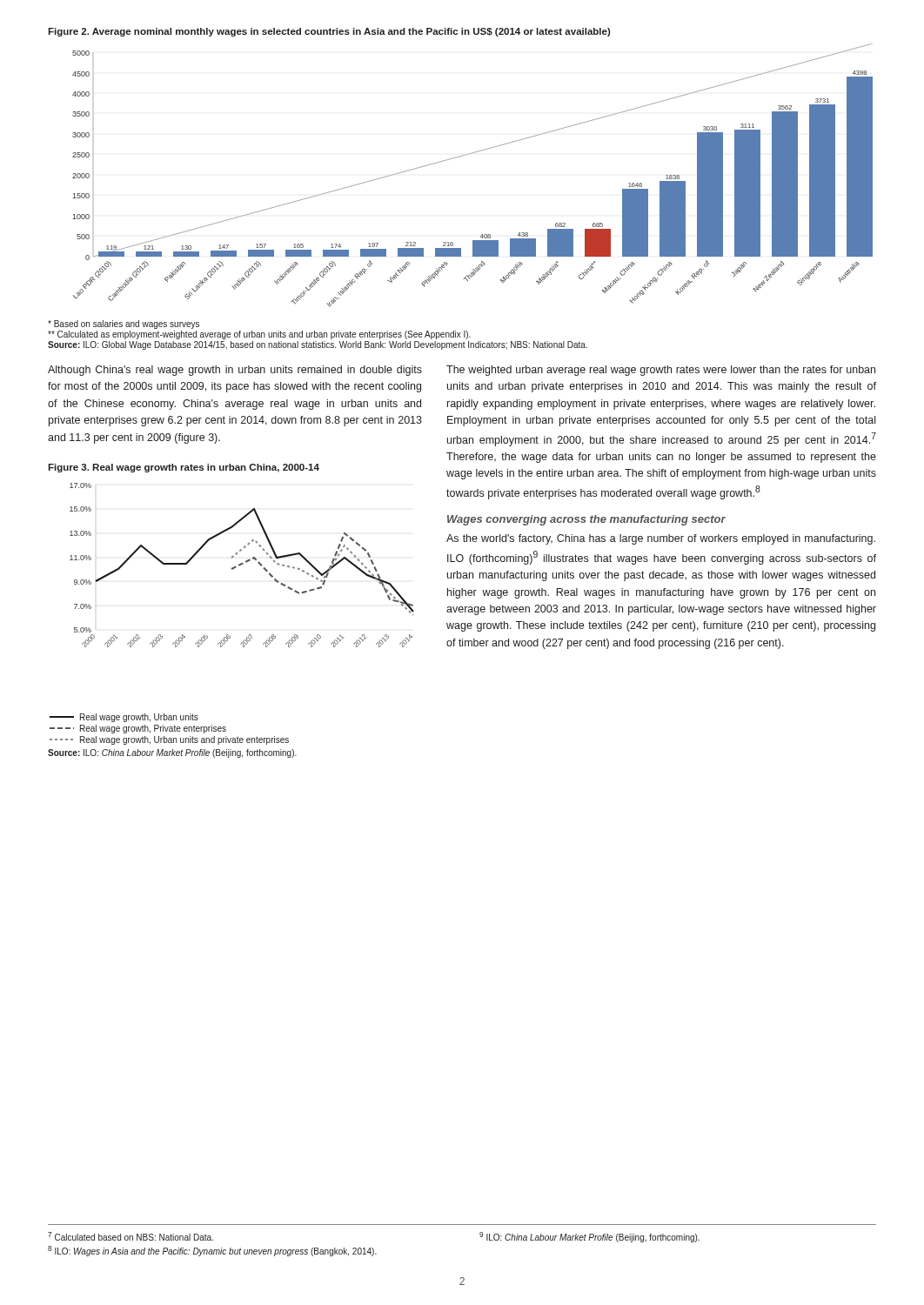
Task: Point to the block beginning "7 Calculated based"
Action: tap(131, 1237)
